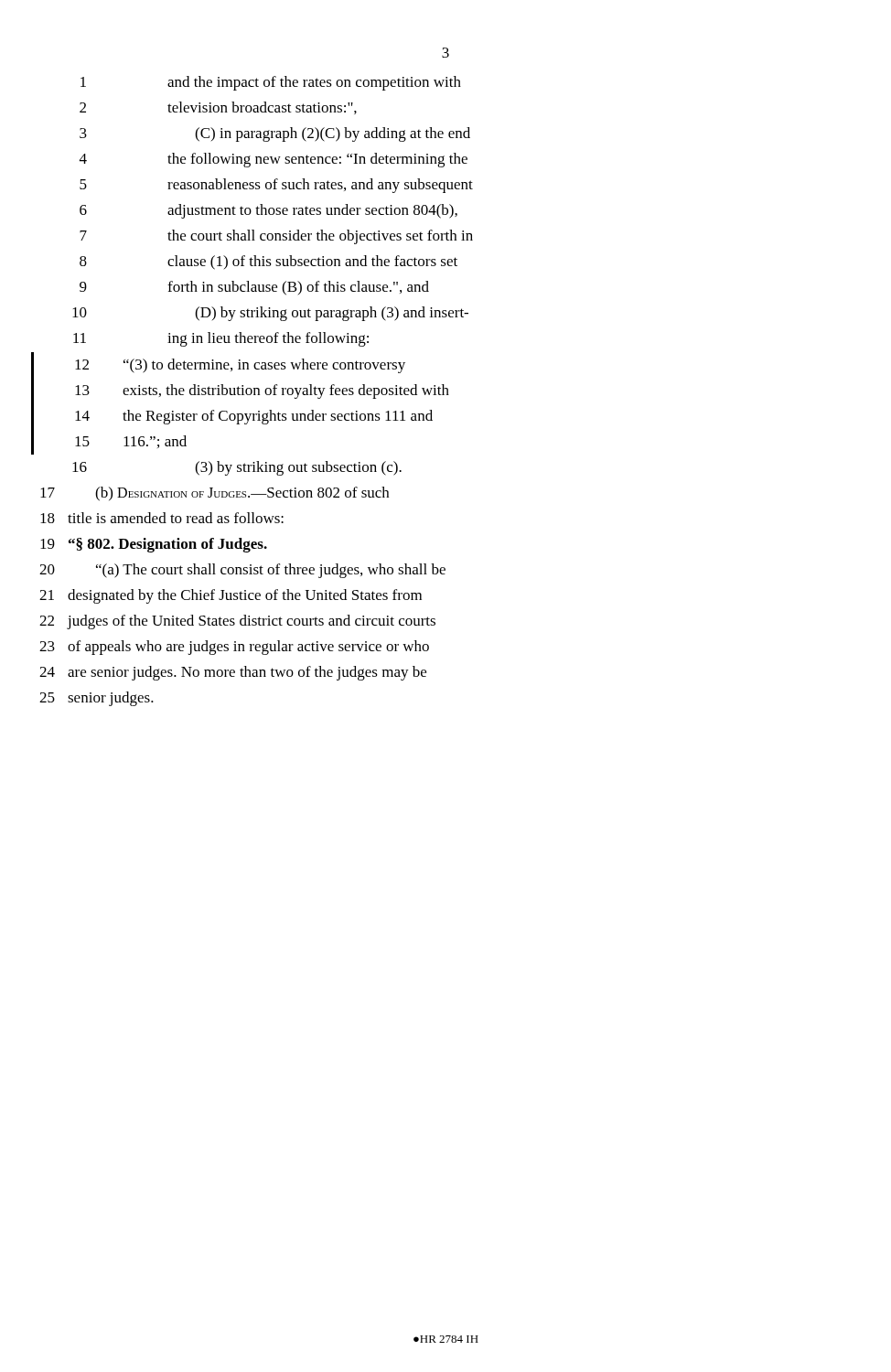The width and height of the screenshot is (891, 1372).
Task: Select the list item with the text "12 “(3) to determine, in cases where"
Action: (x=240, y=366)
